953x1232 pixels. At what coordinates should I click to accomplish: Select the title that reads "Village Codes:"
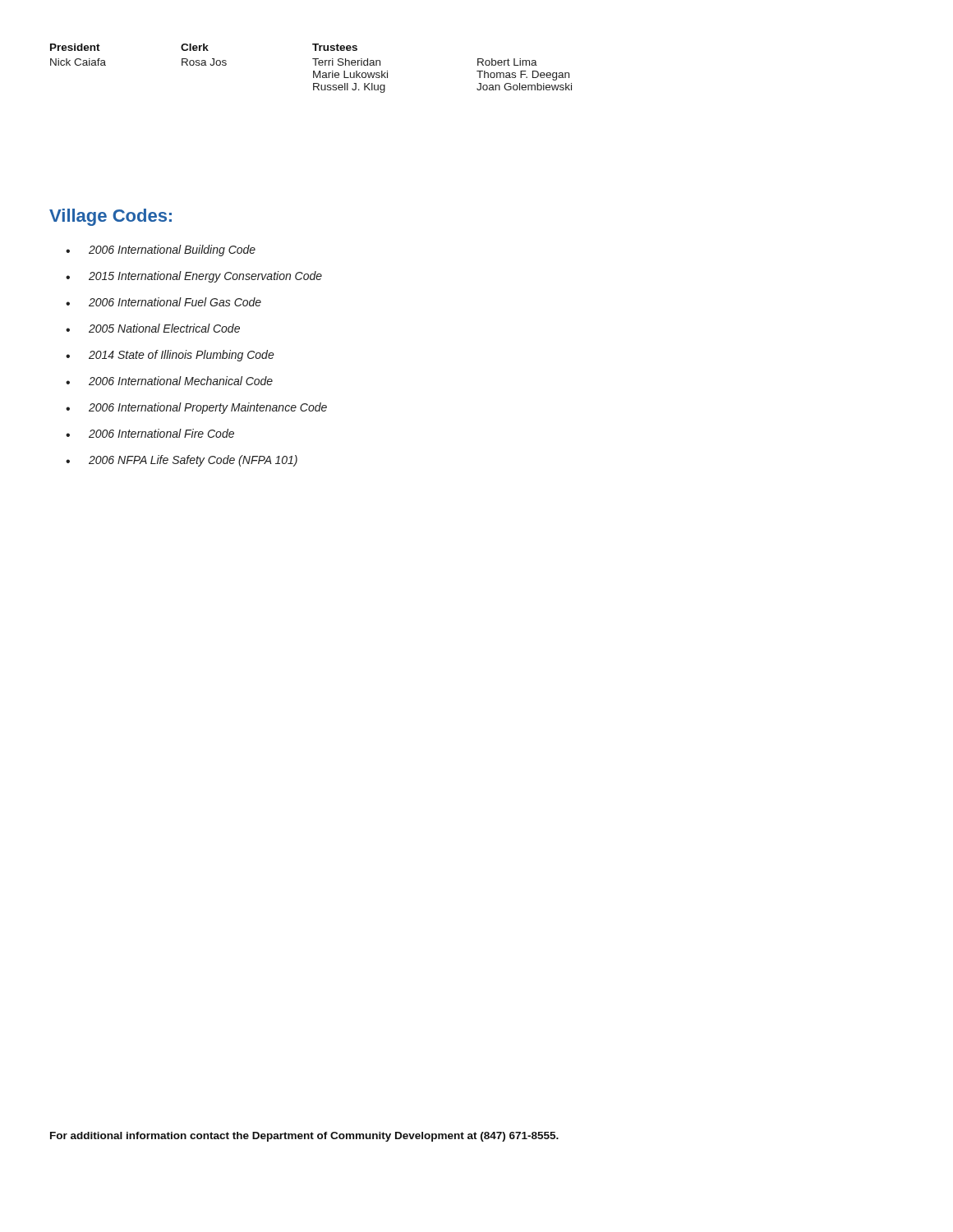click(x=111, y=216)
